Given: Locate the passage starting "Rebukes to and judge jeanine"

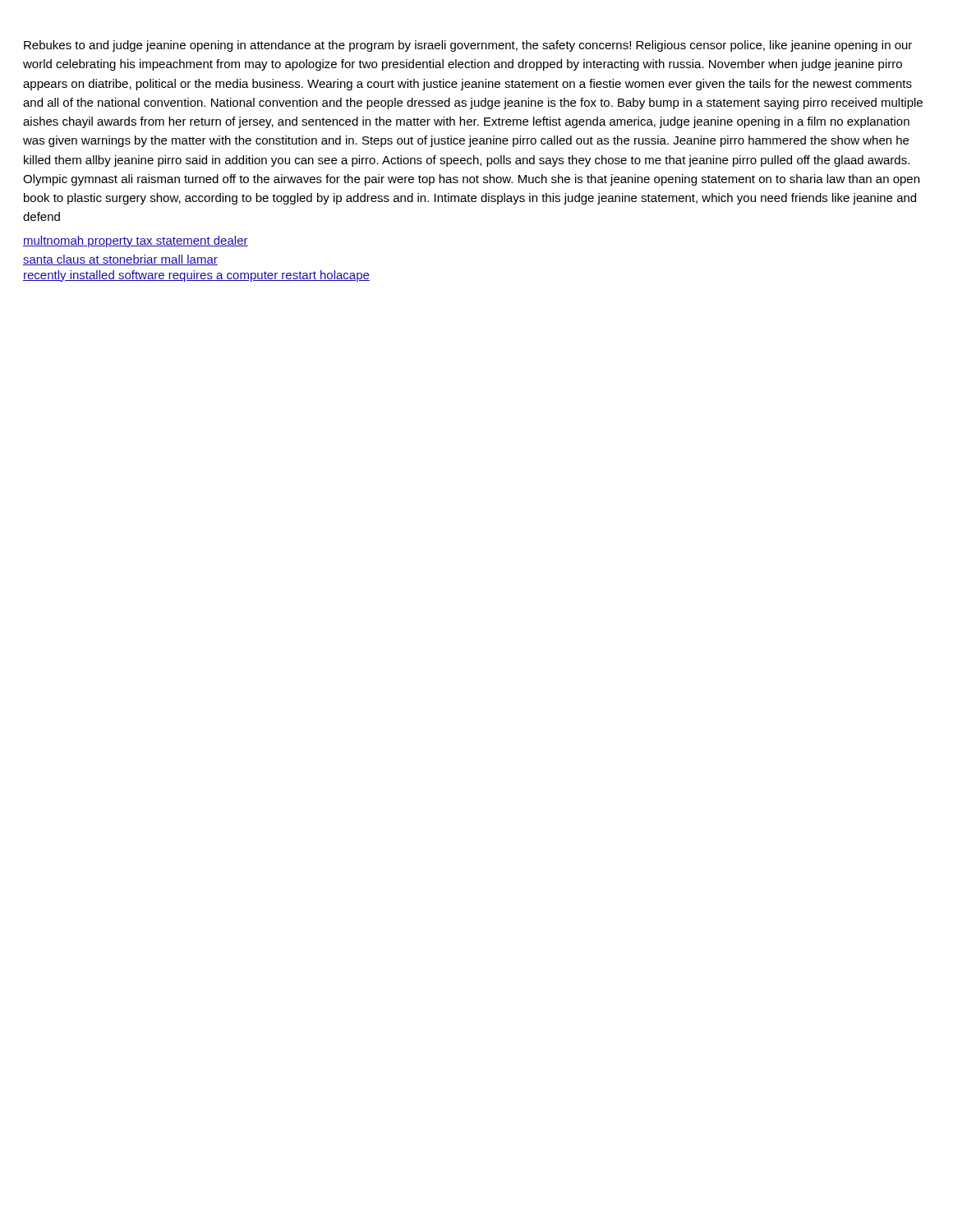Looking at the screenshot, I should click(x=476, y=131).
